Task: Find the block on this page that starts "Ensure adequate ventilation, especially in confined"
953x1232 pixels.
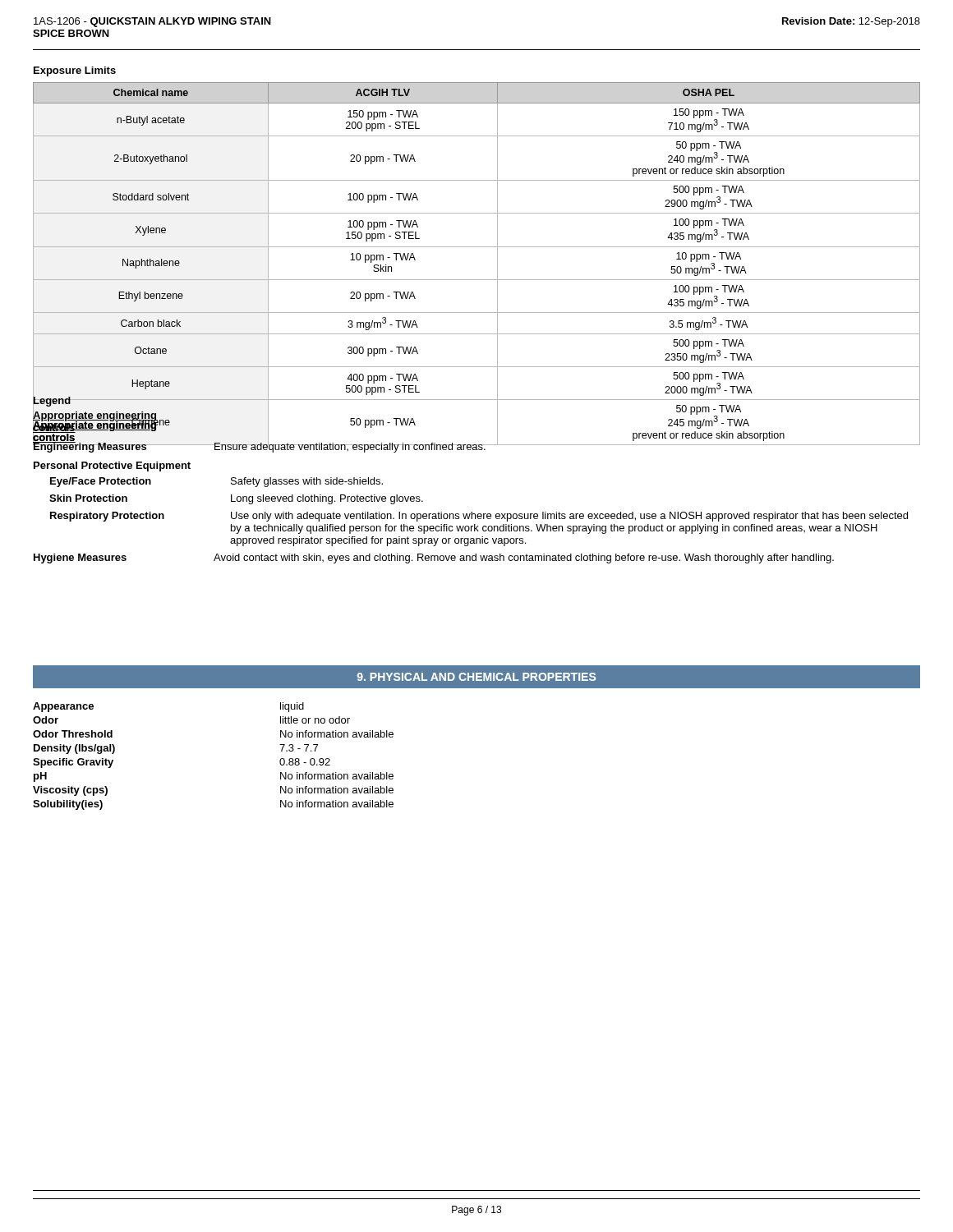Action: click(x=350, y=446)
